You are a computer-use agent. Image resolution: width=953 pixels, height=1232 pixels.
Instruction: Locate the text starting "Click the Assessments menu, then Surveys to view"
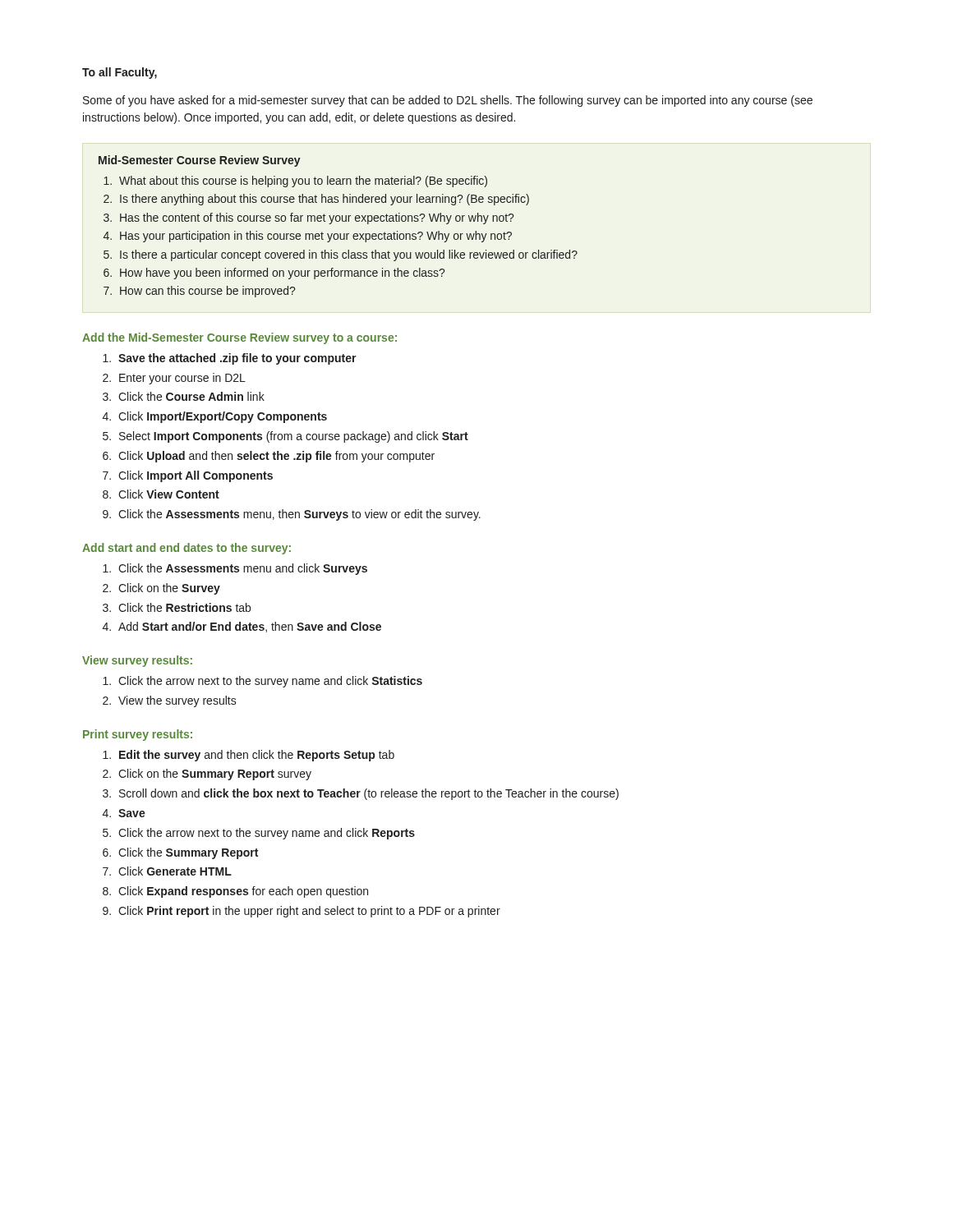tap(300, 514)
